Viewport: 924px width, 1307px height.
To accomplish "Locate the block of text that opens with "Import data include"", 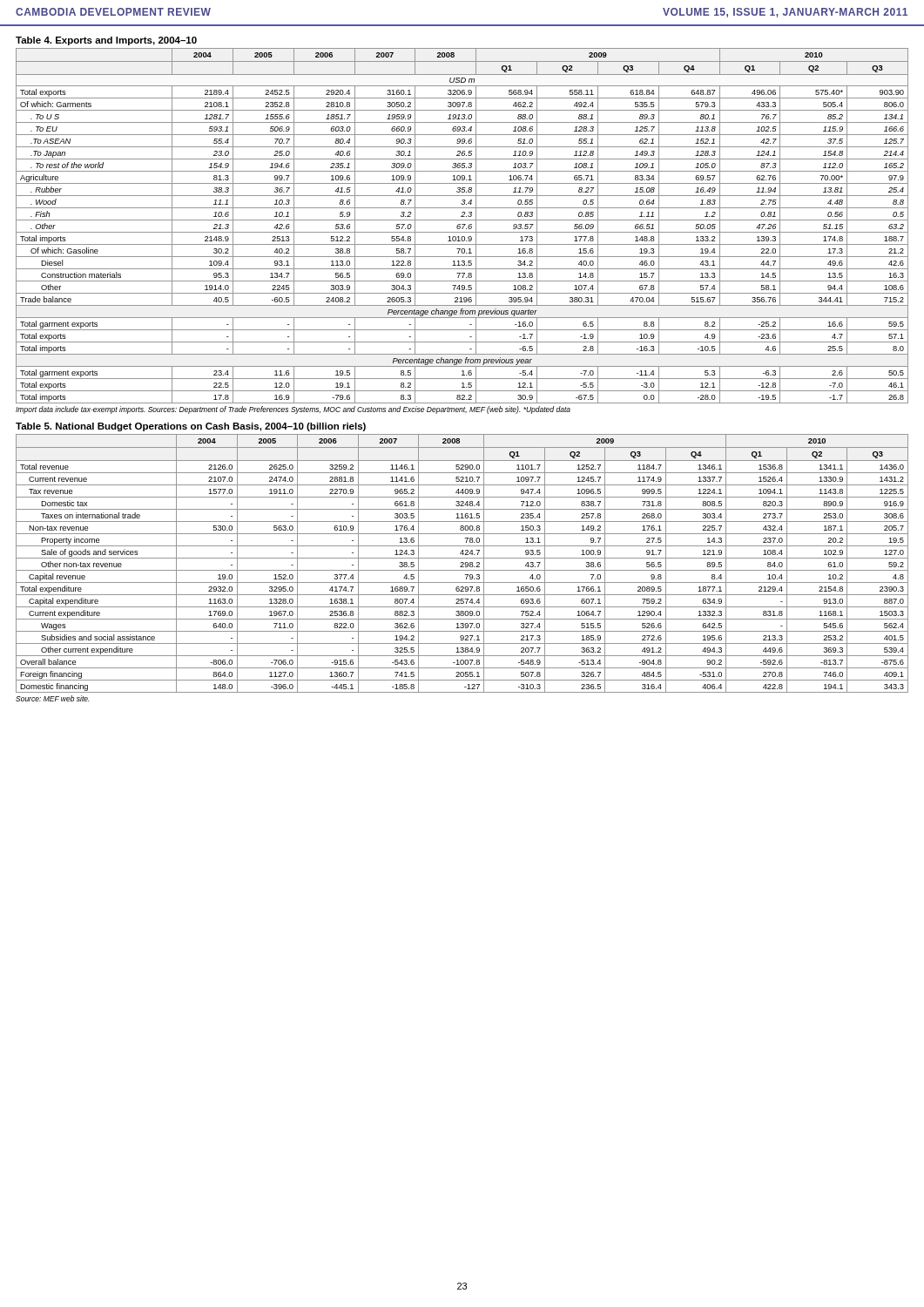I will point(293,410).
